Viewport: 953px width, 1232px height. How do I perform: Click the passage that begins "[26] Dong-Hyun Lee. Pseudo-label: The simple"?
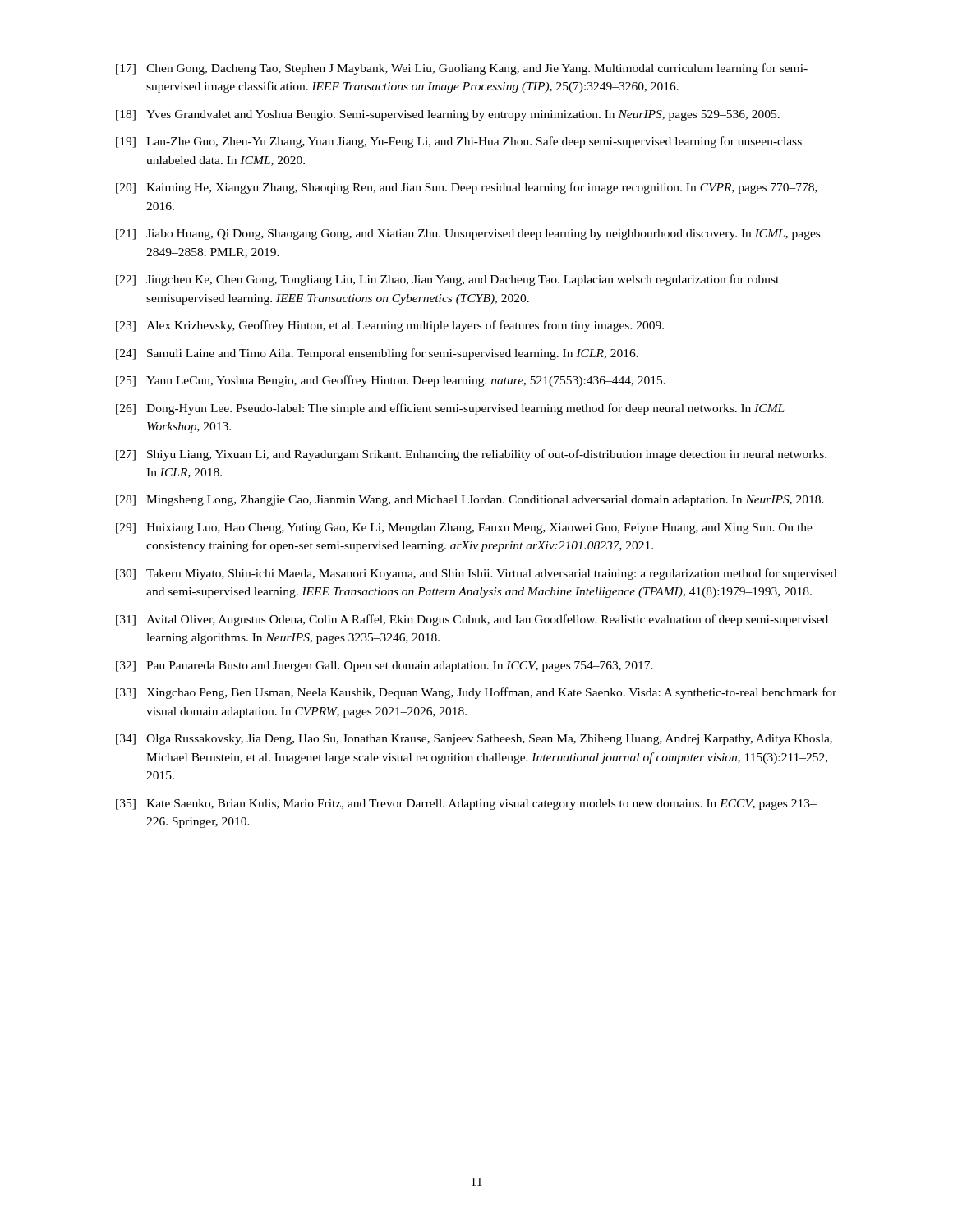tap(476, 417)
